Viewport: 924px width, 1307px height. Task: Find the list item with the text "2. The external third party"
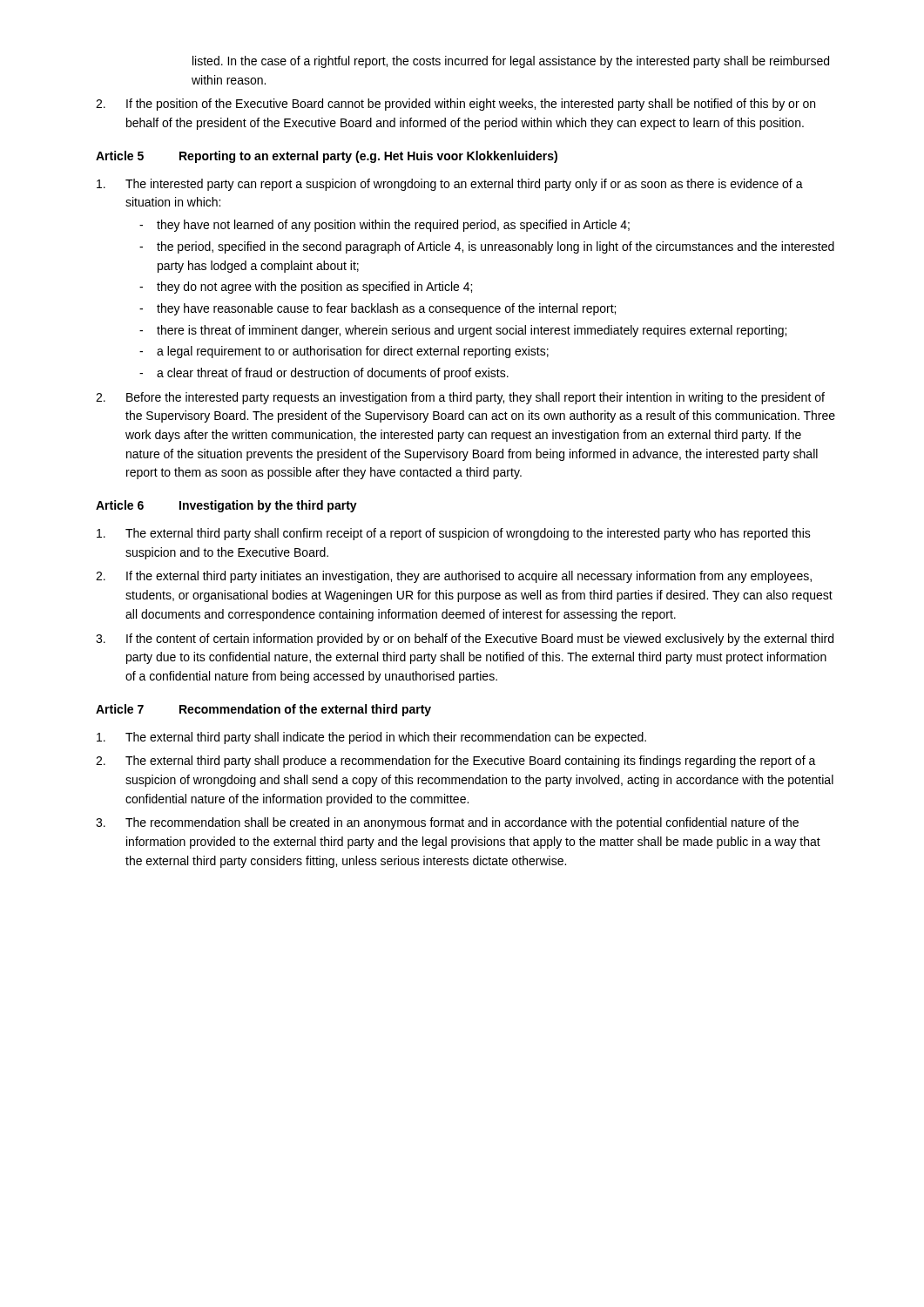466,781
